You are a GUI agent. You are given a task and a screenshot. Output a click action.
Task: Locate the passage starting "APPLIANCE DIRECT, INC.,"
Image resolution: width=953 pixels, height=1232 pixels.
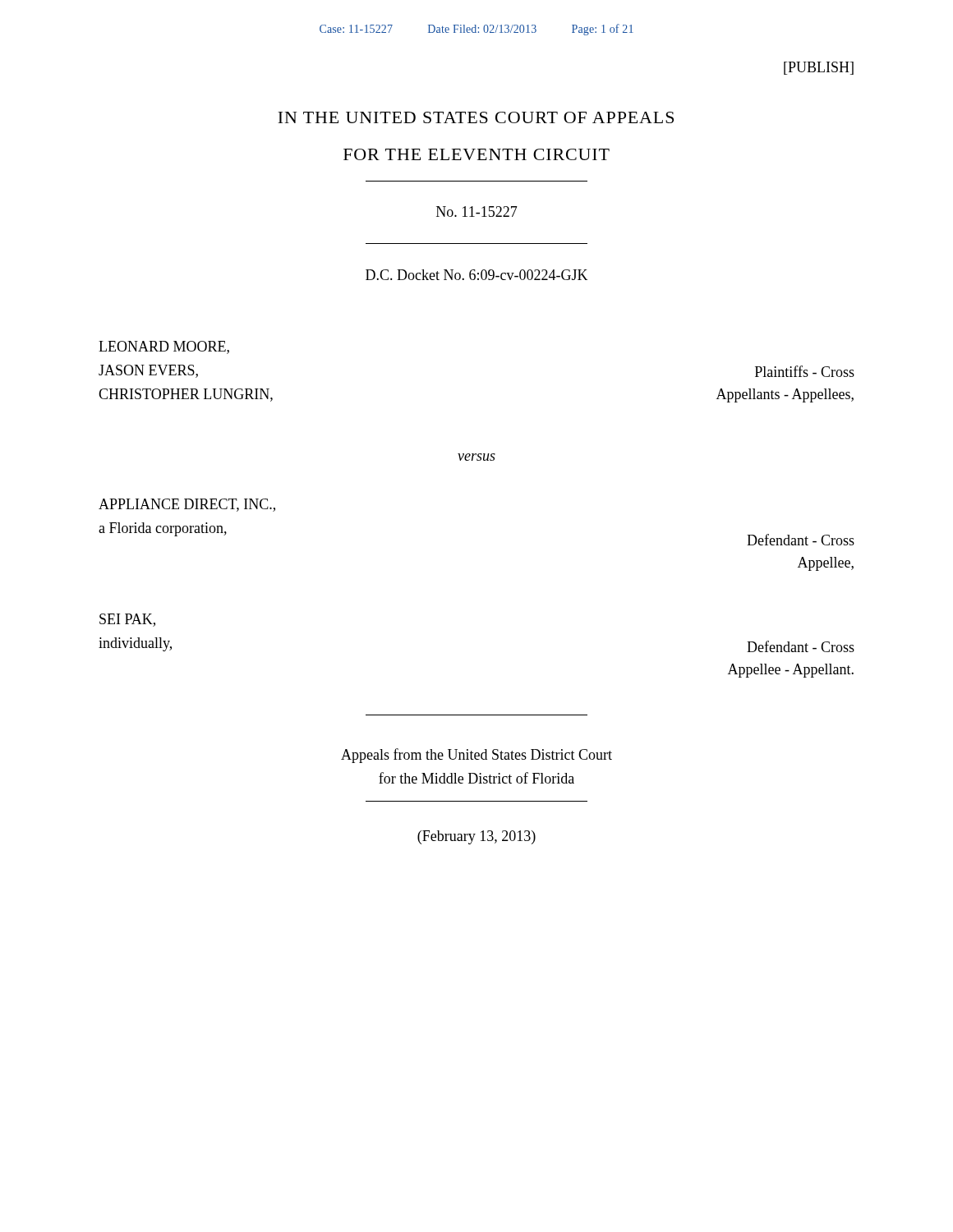click(x=187, y=516)
